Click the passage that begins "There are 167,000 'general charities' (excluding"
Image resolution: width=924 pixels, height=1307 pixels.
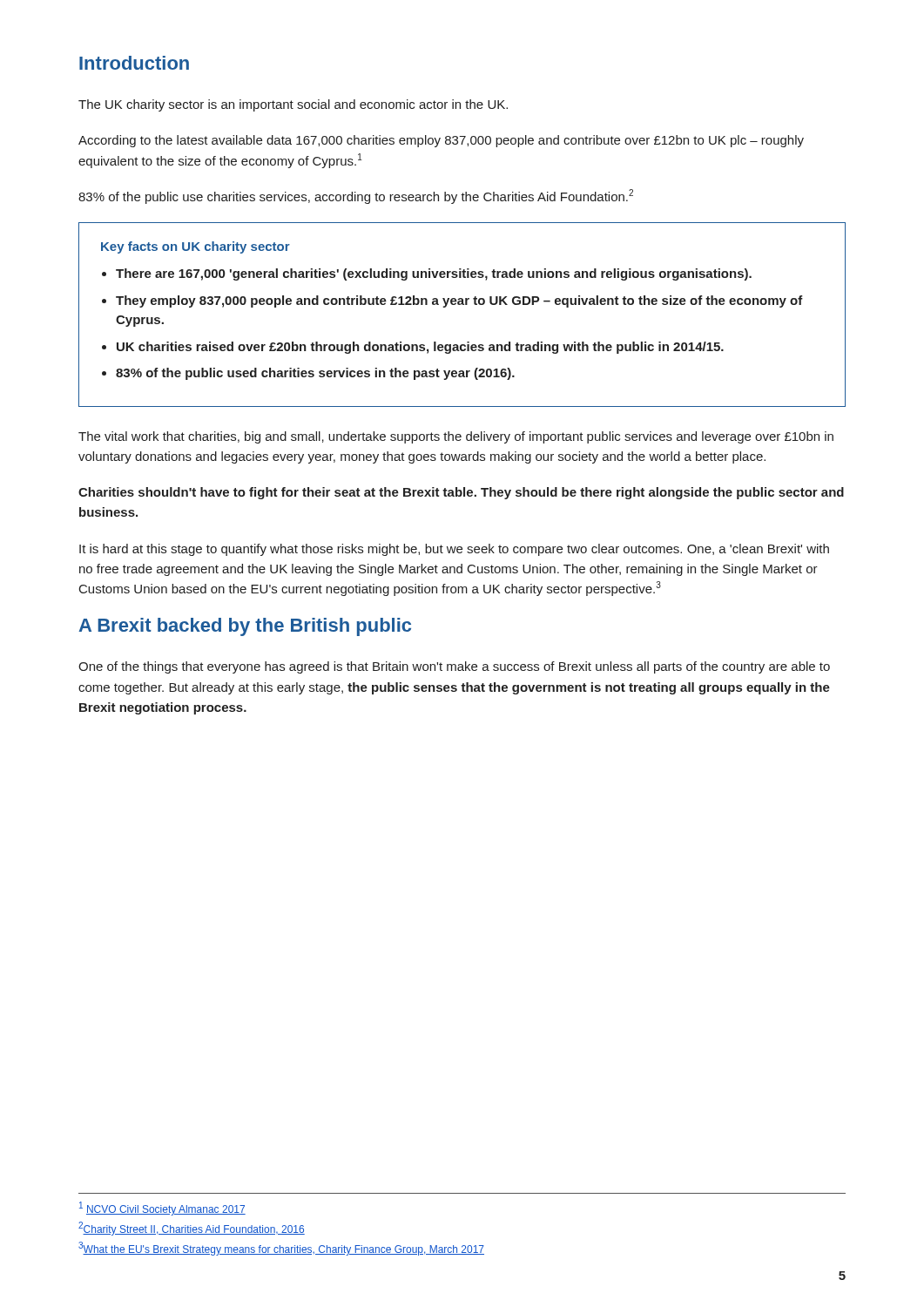434,273
